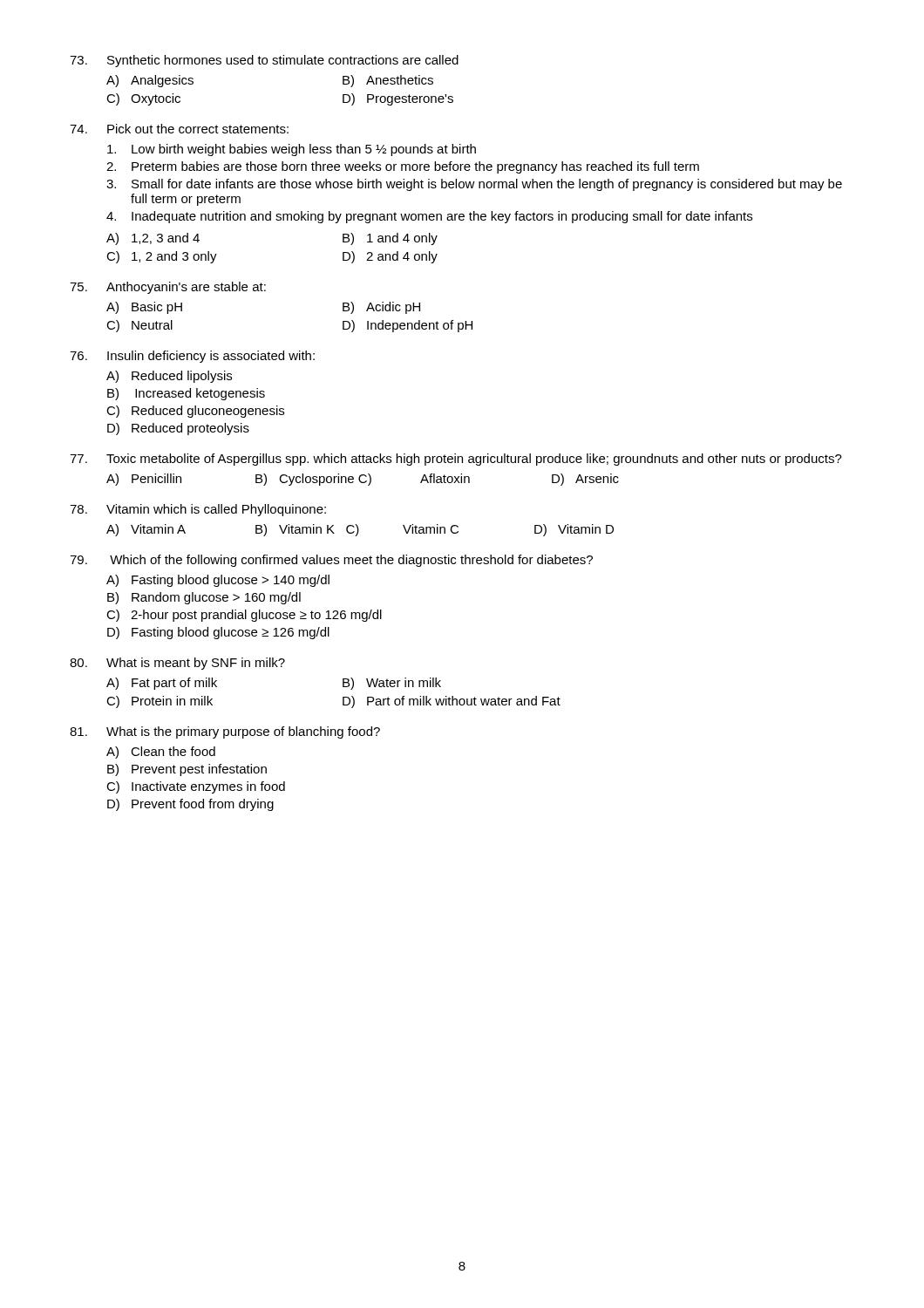Image resolution: width=924 pixels, height=1308 pixels.
Task: Locate the list item that reads "80. What is meant by SNF"
Action: (x=177, y=664)
